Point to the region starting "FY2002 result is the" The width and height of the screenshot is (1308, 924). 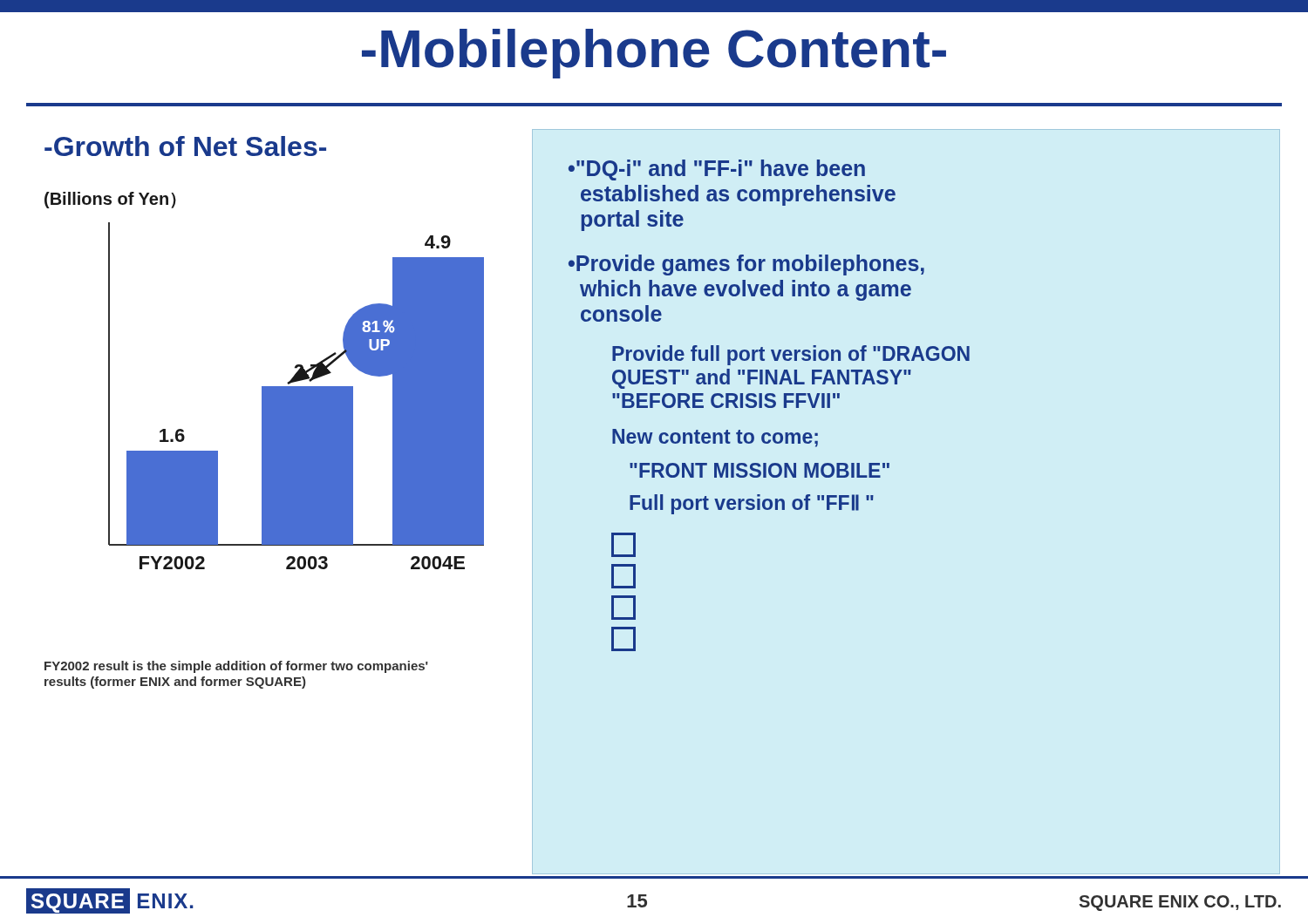coord(236,673)
